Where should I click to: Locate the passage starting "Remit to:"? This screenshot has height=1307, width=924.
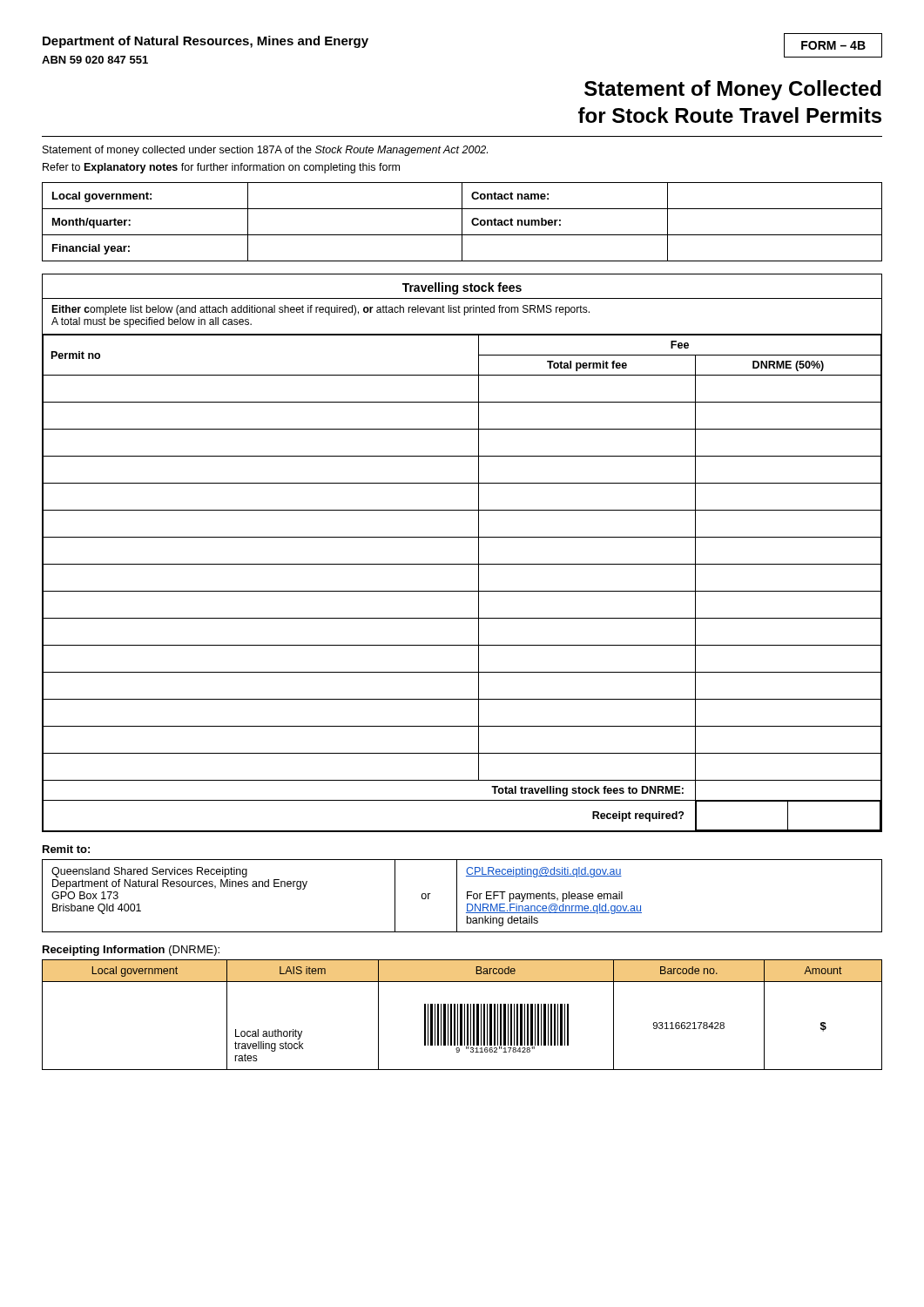pos(66,849)
